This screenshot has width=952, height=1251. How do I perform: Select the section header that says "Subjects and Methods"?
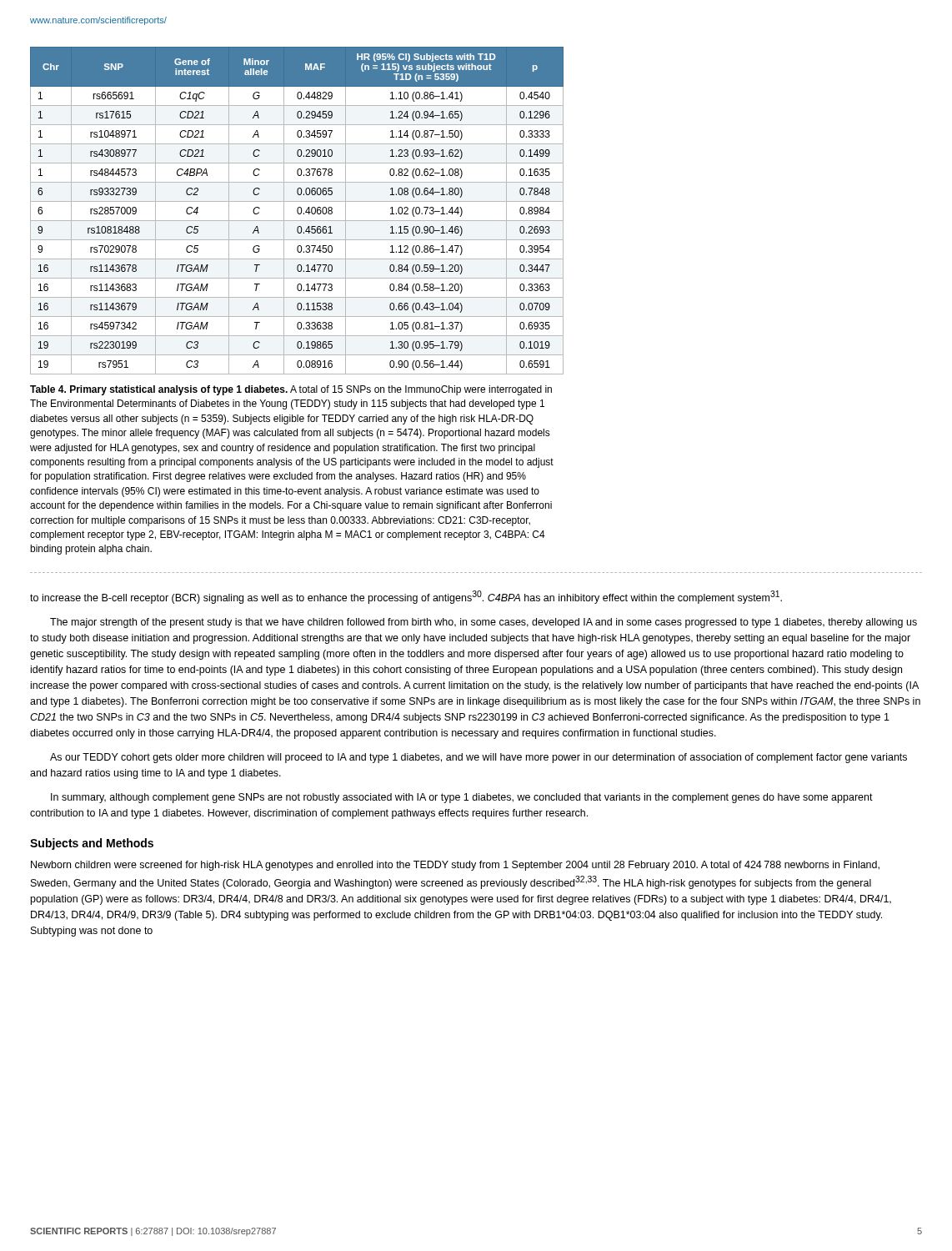pyautogui.click(x=92, y=843)
